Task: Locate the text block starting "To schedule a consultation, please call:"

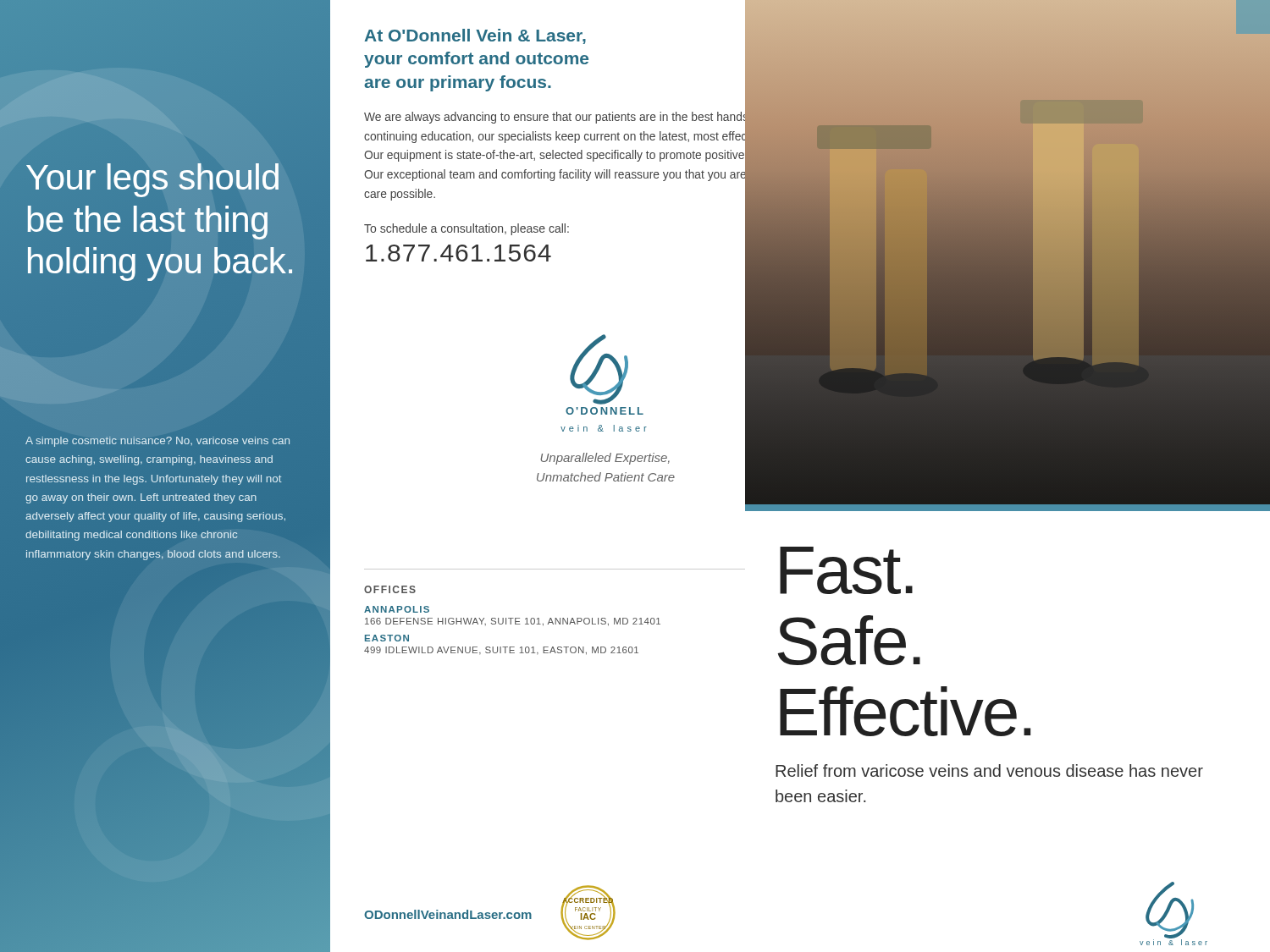Action: click(x=467, y=228)
